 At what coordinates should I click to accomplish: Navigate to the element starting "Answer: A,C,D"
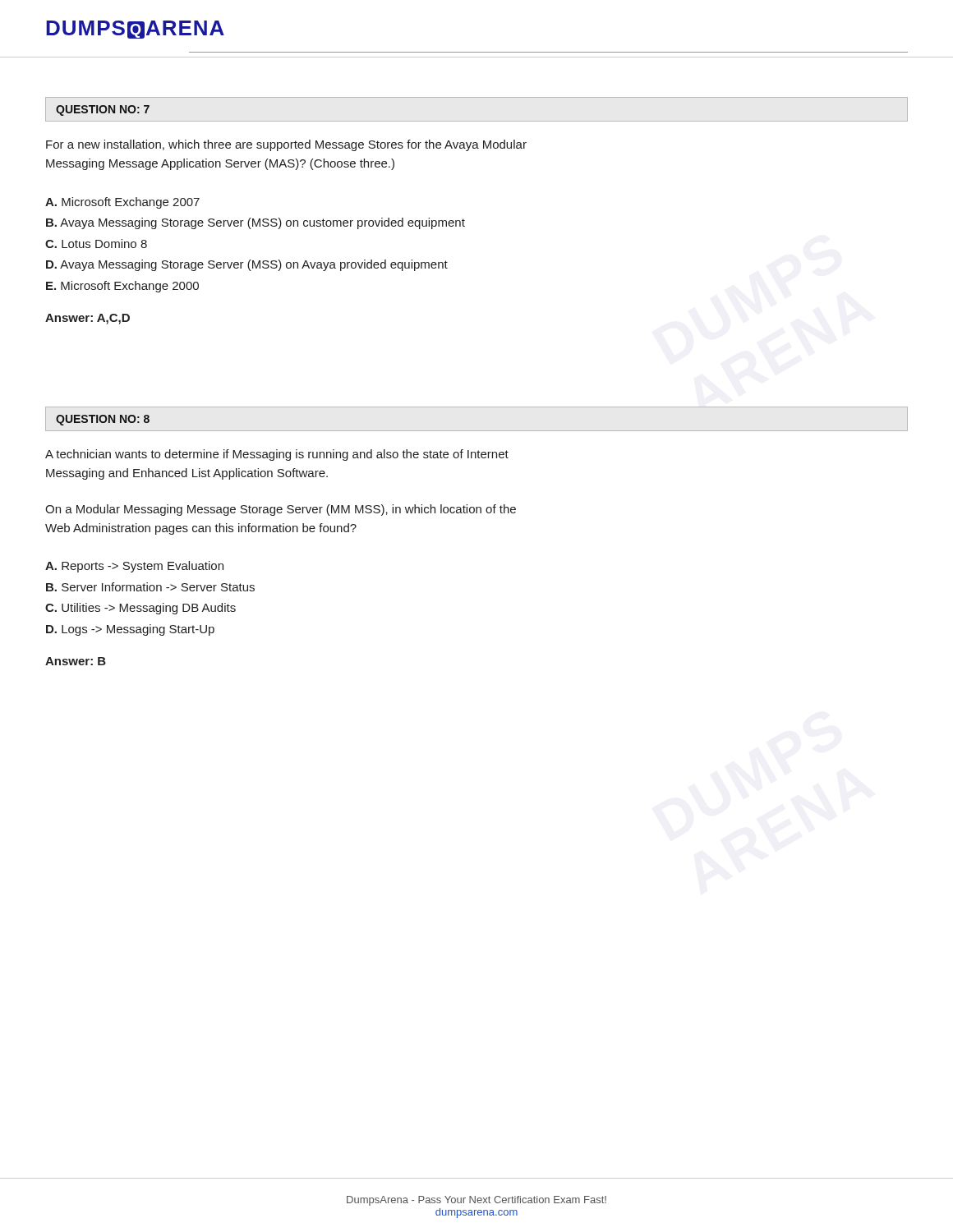(x=88, y=317)
